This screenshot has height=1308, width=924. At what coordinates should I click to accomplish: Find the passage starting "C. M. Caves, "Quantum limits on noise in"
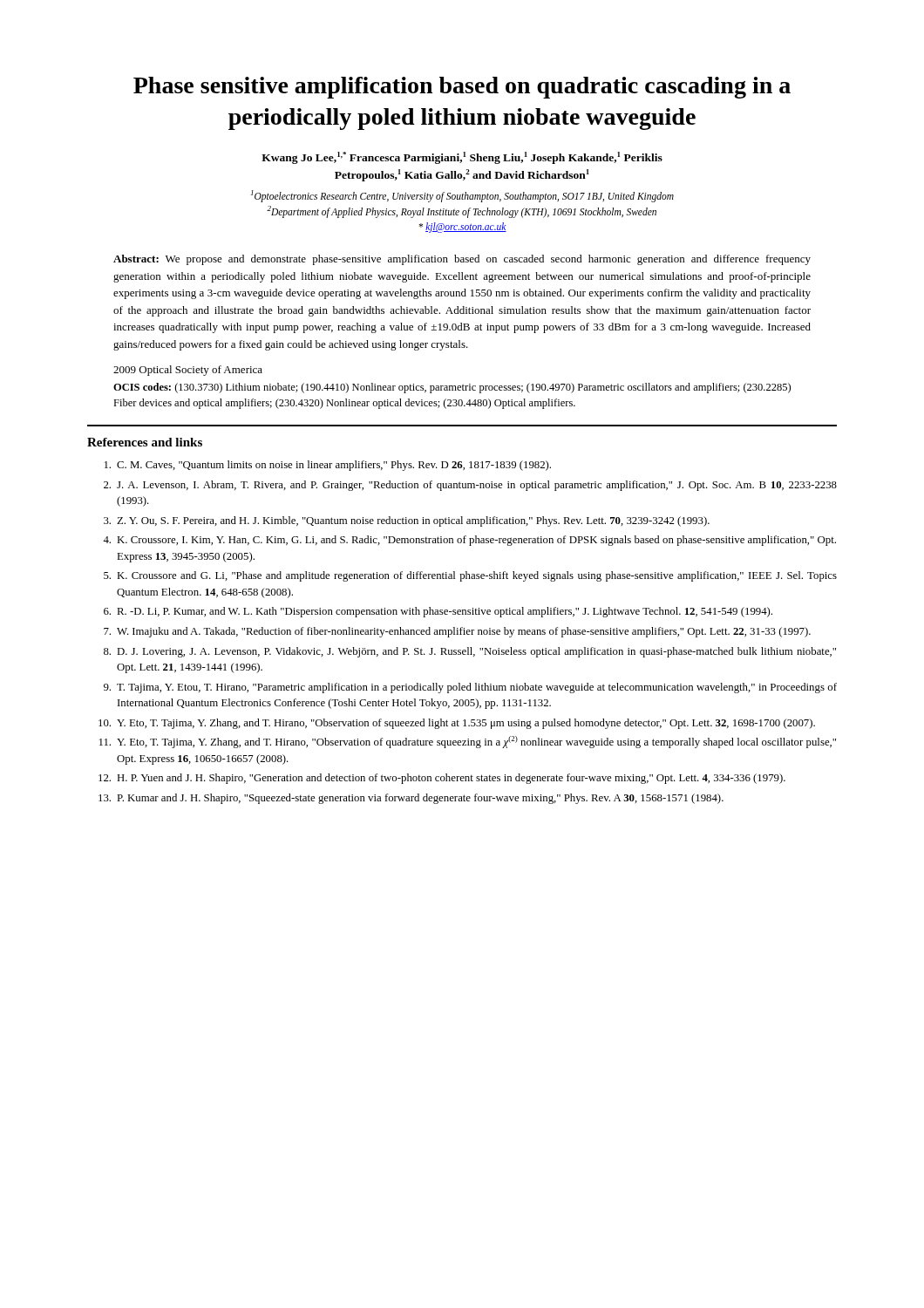point(462,465)
